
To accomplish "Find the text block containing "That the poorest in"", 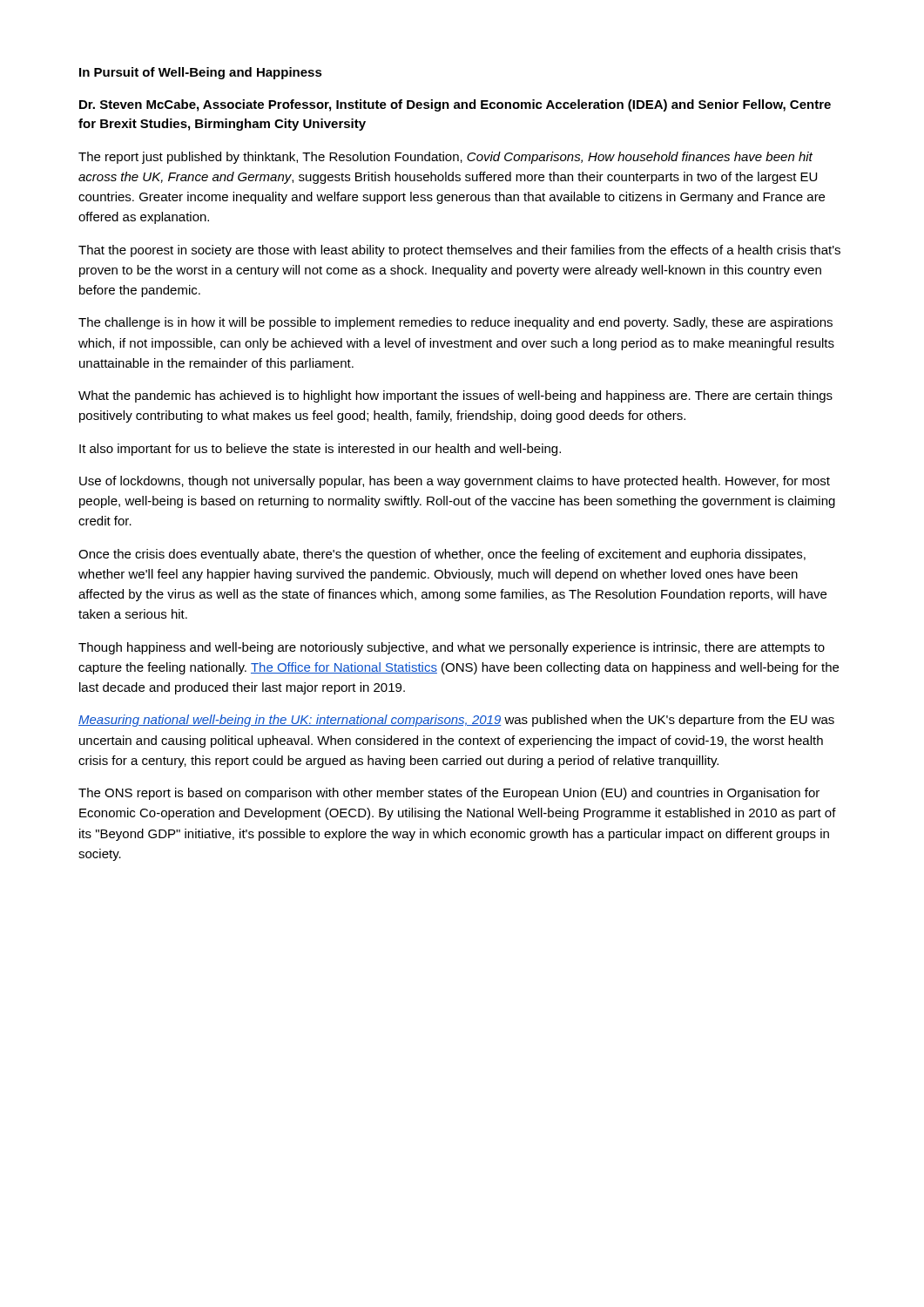I will pyautogui.click(x=462, y=270).
